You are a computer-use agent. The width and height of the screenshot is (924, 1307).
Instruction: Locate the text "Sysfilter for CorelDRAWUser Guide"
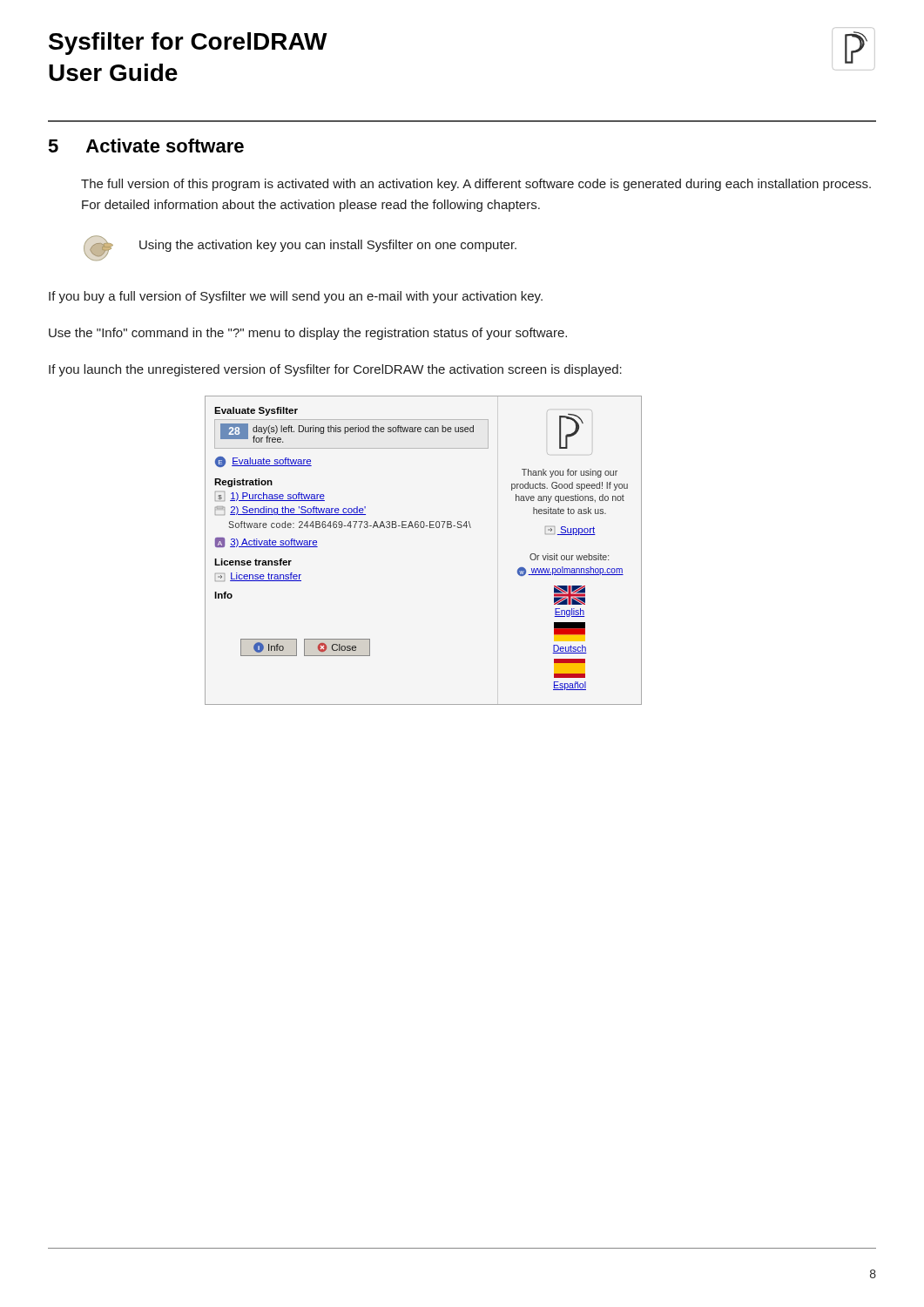(x=187, y=57)
